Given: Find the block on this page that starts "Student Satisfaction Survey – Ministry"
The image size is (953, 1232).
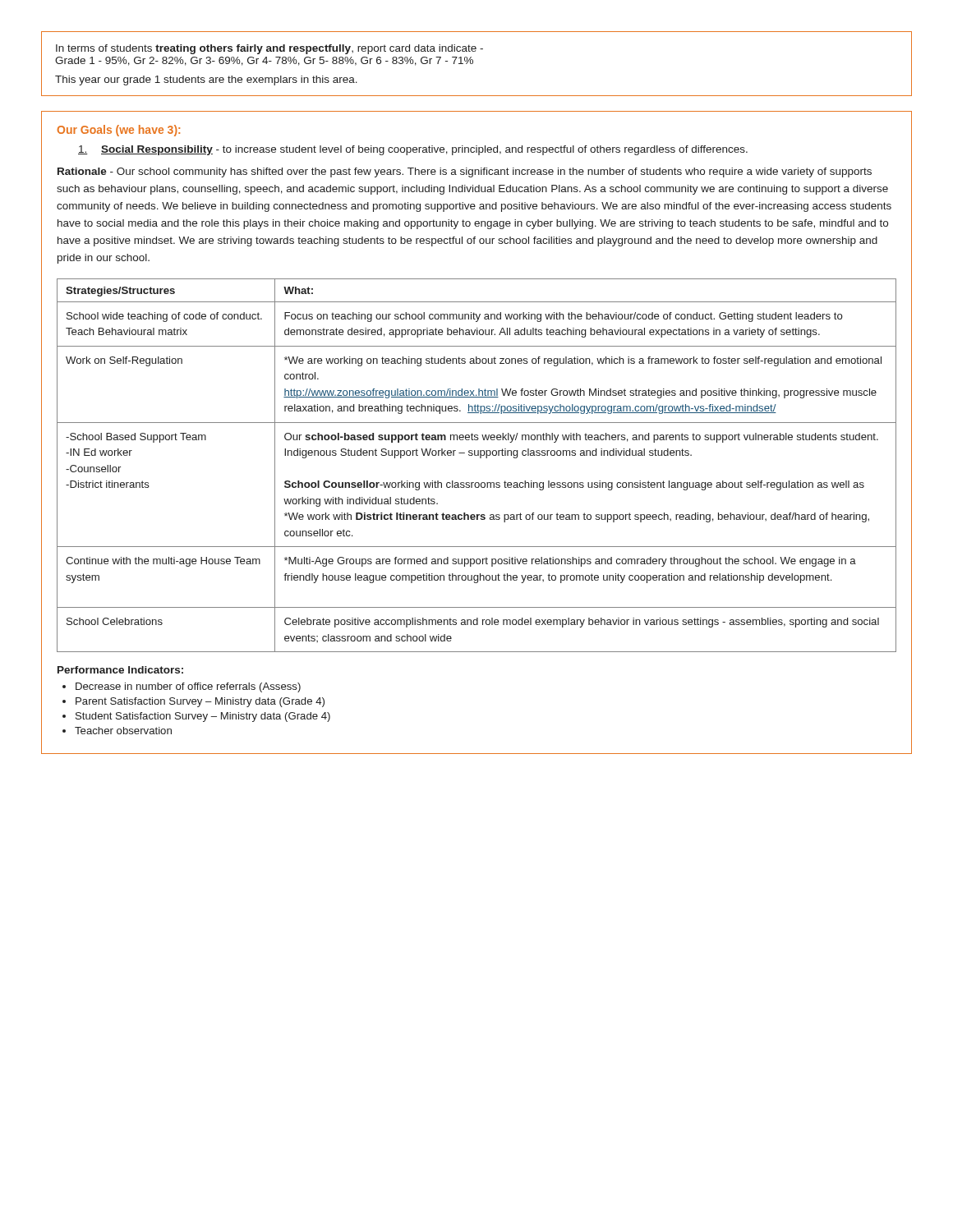Looking at the screenshot, I should point(203,716).
